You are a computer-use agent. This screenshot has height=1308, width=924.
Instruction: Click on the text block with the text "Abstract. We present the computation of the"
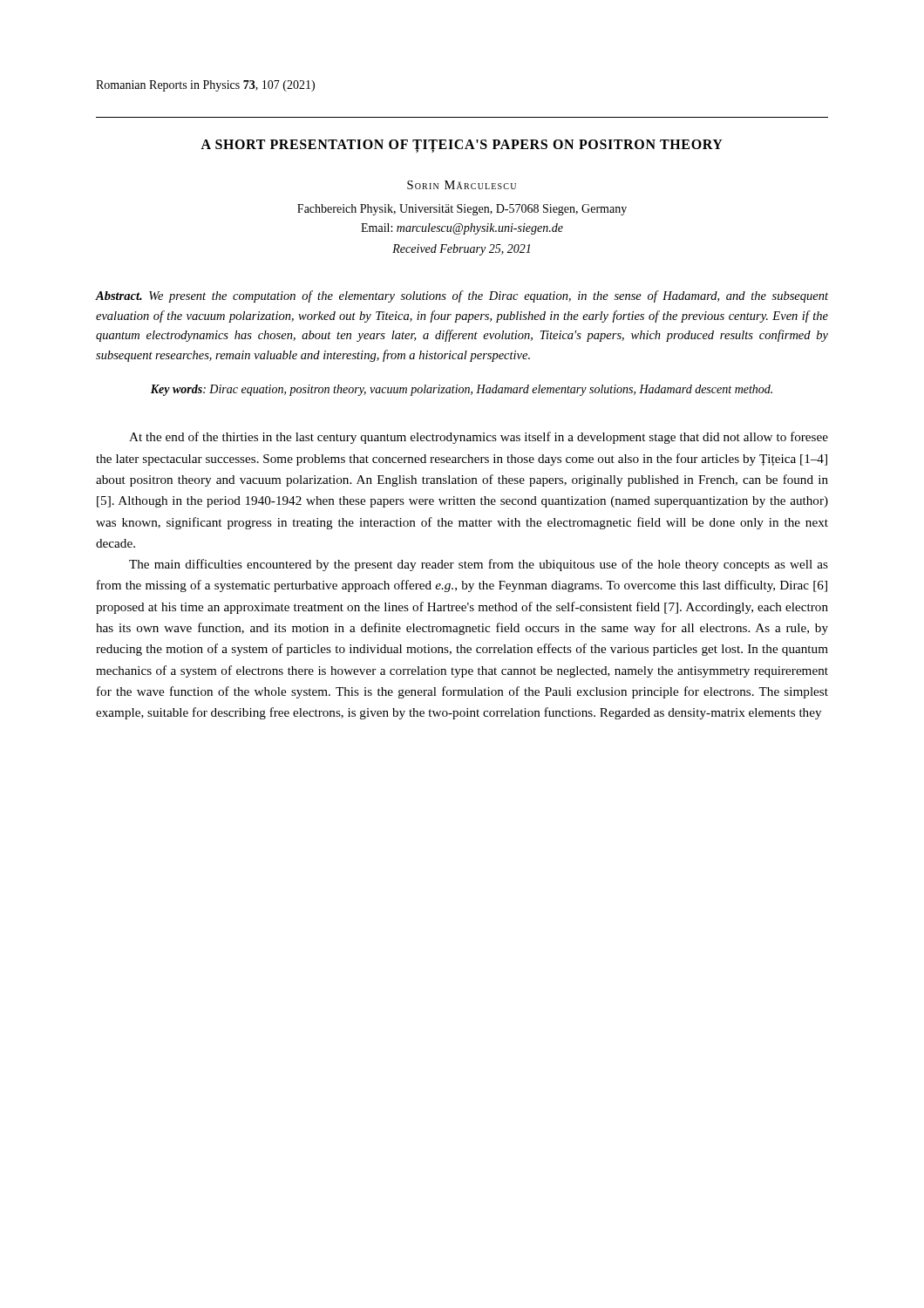[462, 325]
